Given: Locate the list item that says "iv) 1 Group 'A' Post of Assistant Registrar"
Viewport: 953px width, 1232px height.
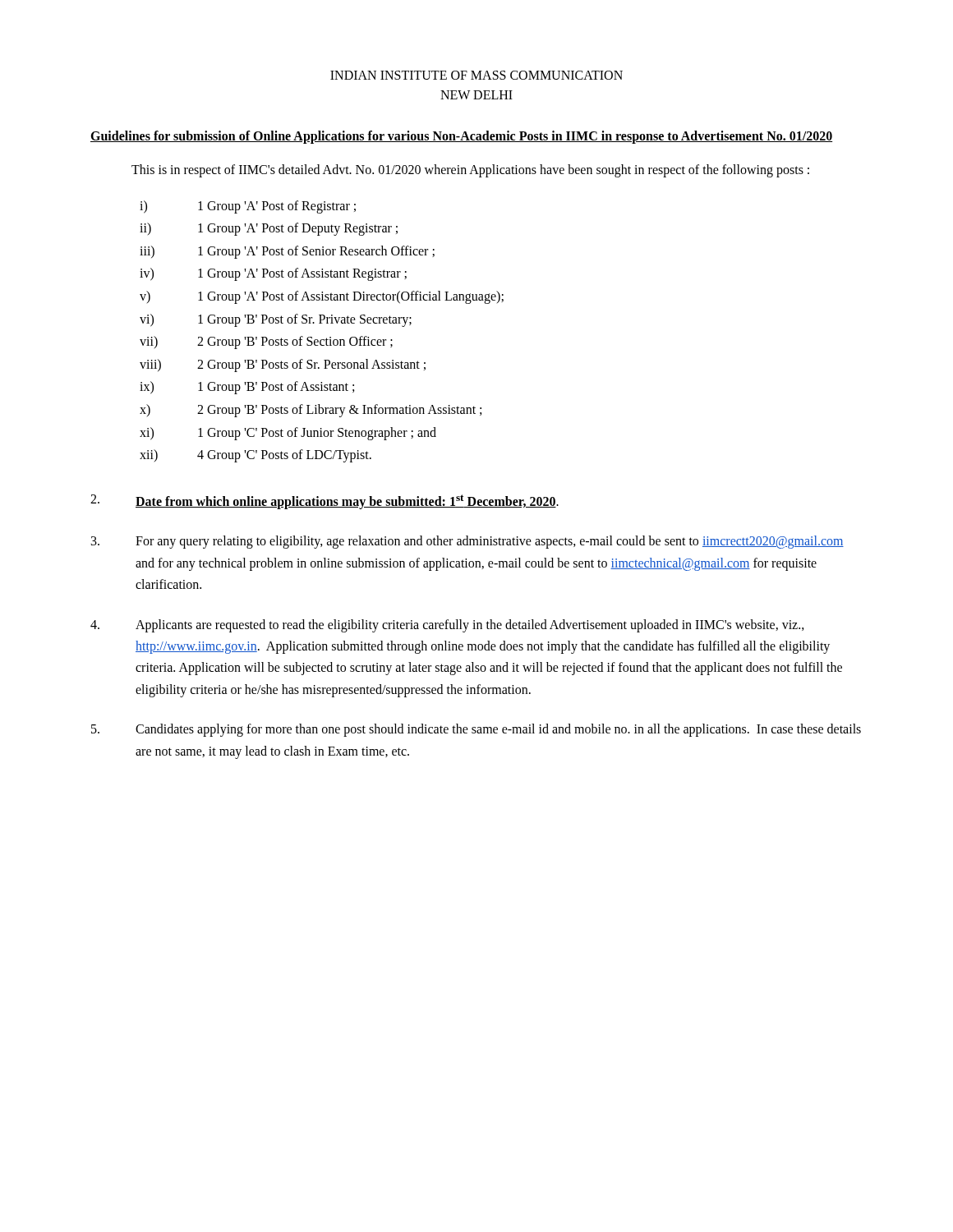Looking at the screenshot, I should click(x=273, y=274).
